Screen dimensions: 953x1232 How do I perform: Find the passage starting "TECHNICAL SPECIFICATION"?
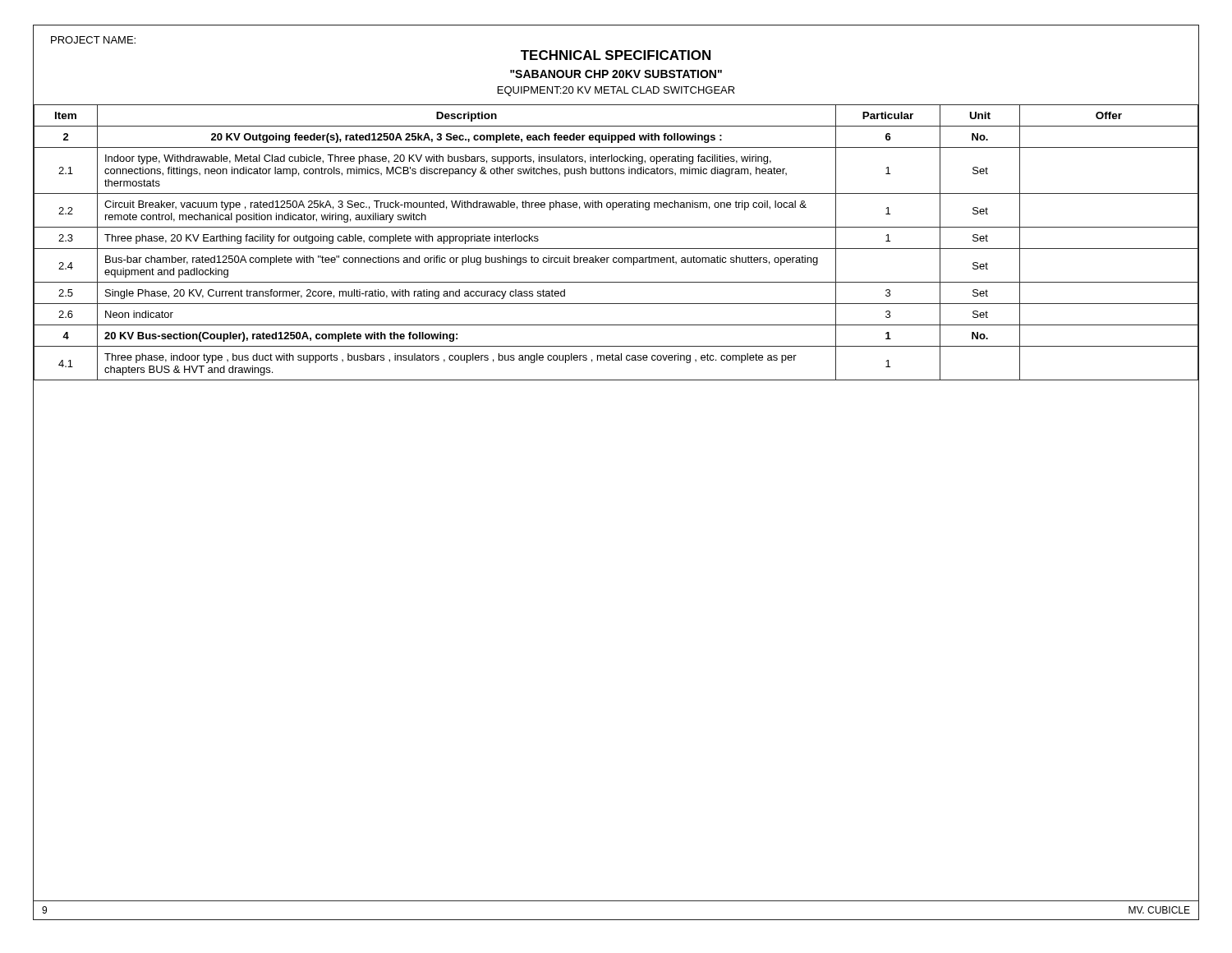click(x=616, y=55)
